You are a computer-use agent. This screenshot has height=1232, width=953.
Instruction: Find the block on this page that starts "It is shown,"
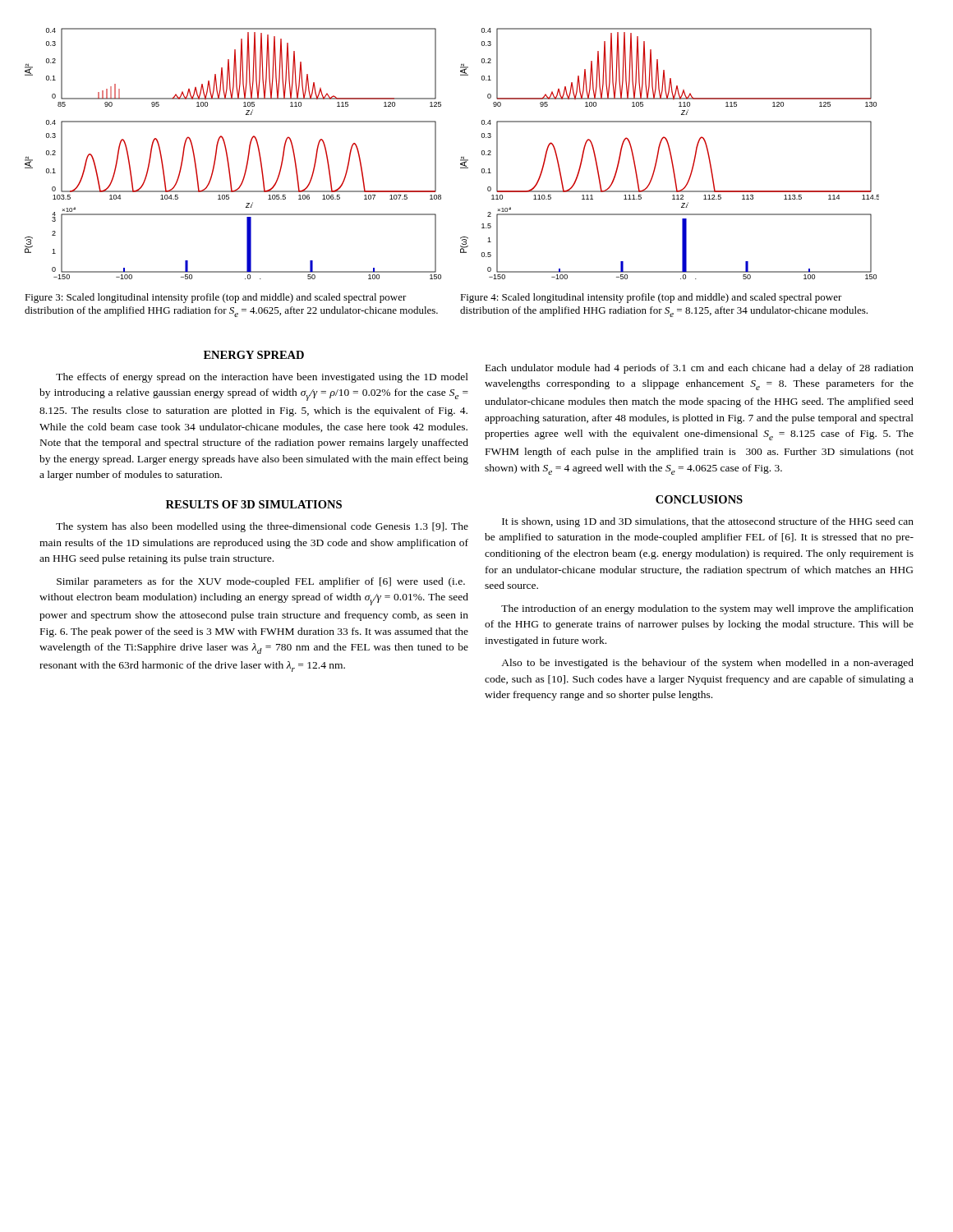699,553
